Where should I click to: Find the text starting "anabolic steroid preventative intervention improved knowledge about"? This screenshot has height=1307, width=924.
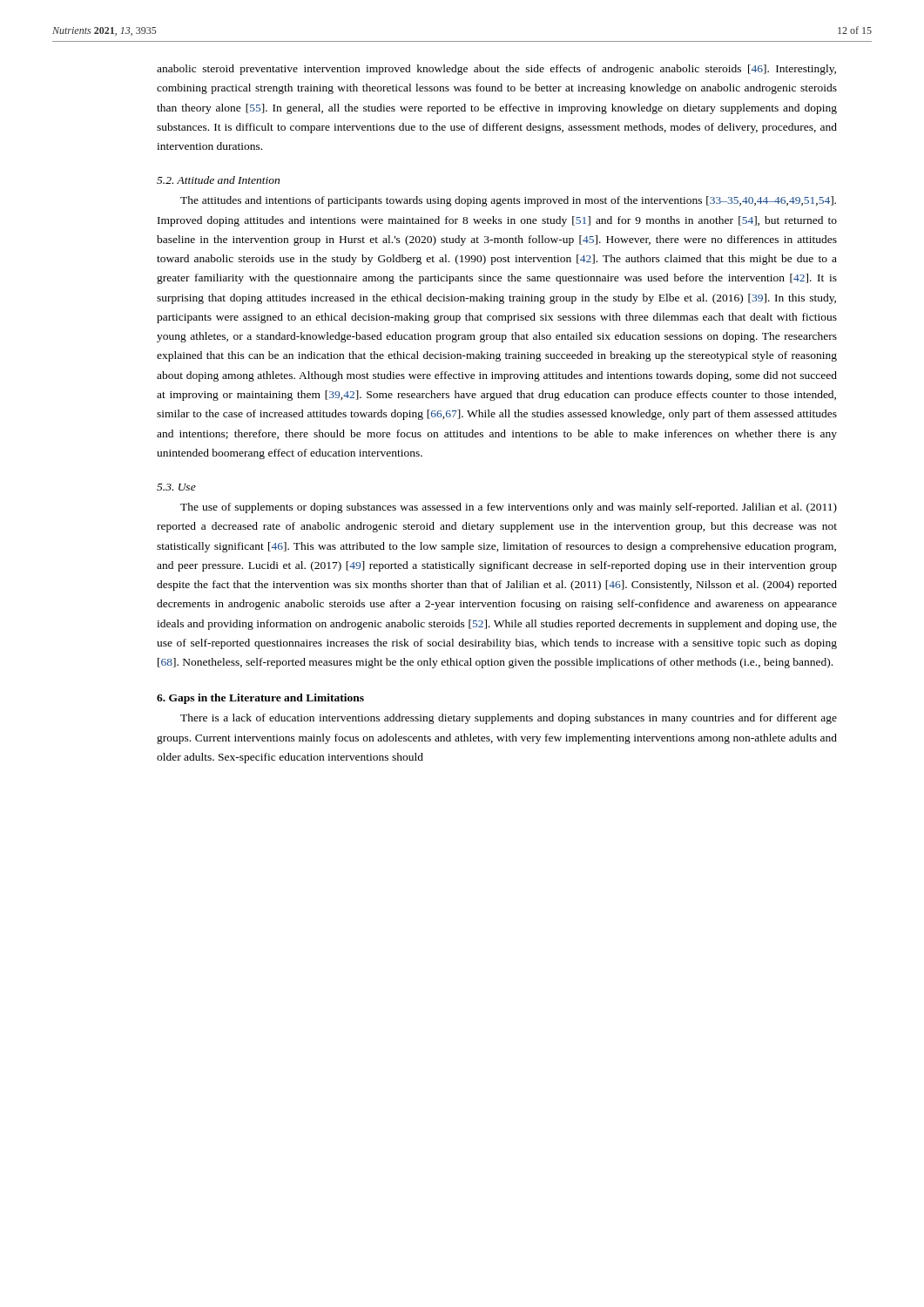click(x=497, y=108)
